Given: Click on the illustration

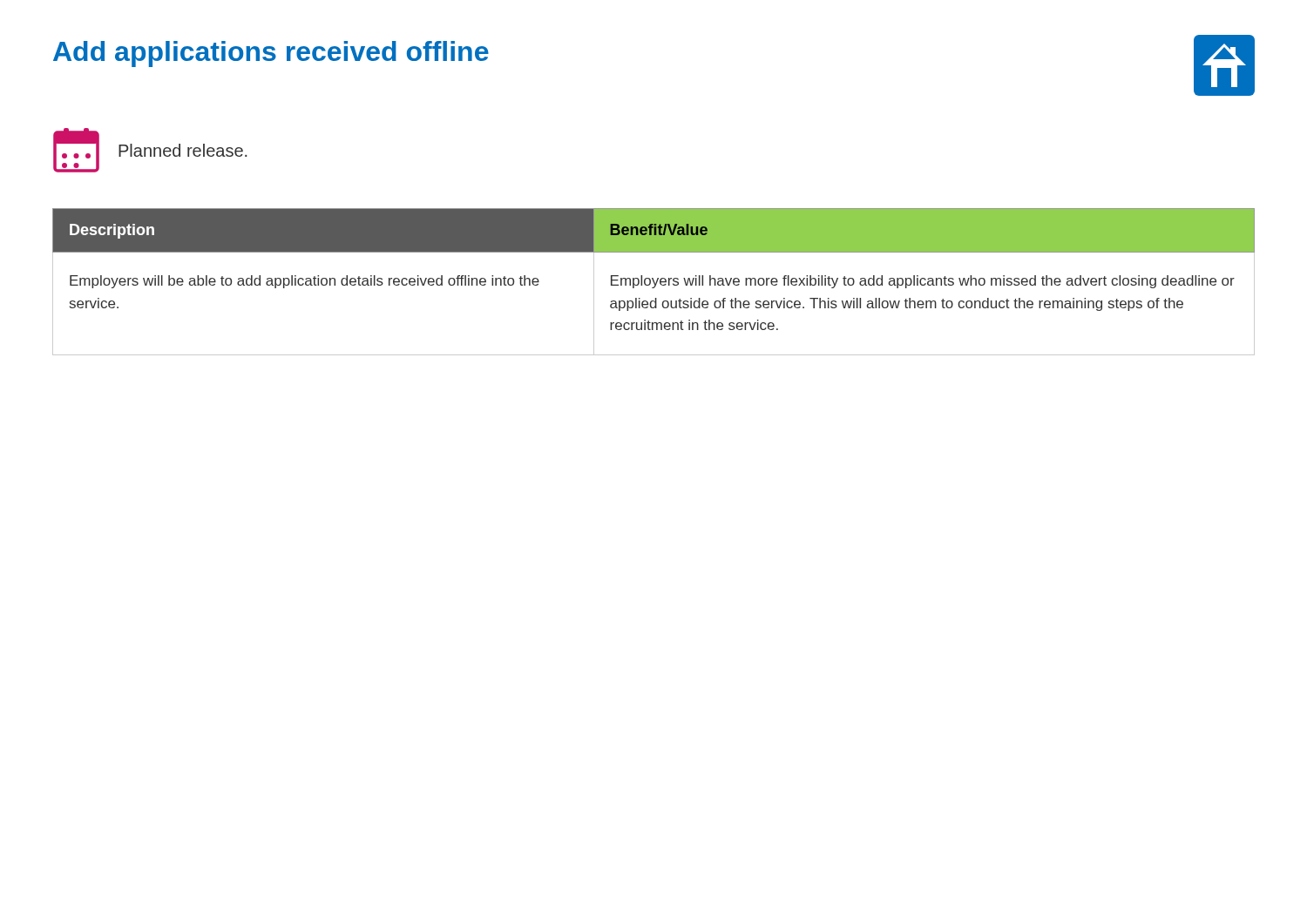Looking at the screenshot, I should (76, 151).
